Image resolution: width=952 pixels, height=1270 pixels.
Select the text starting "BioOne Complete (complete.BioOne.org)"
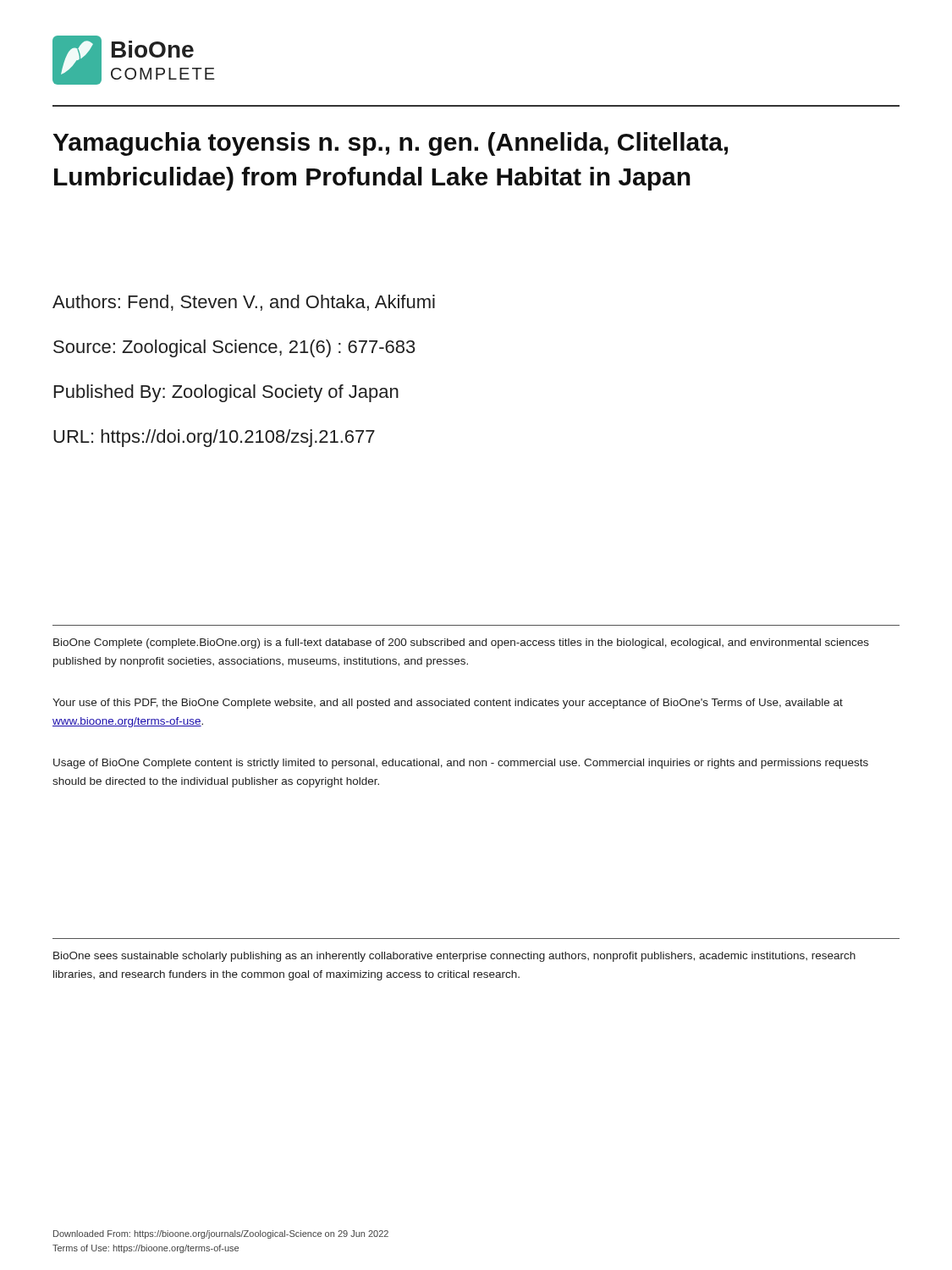(x=461, y=651)
